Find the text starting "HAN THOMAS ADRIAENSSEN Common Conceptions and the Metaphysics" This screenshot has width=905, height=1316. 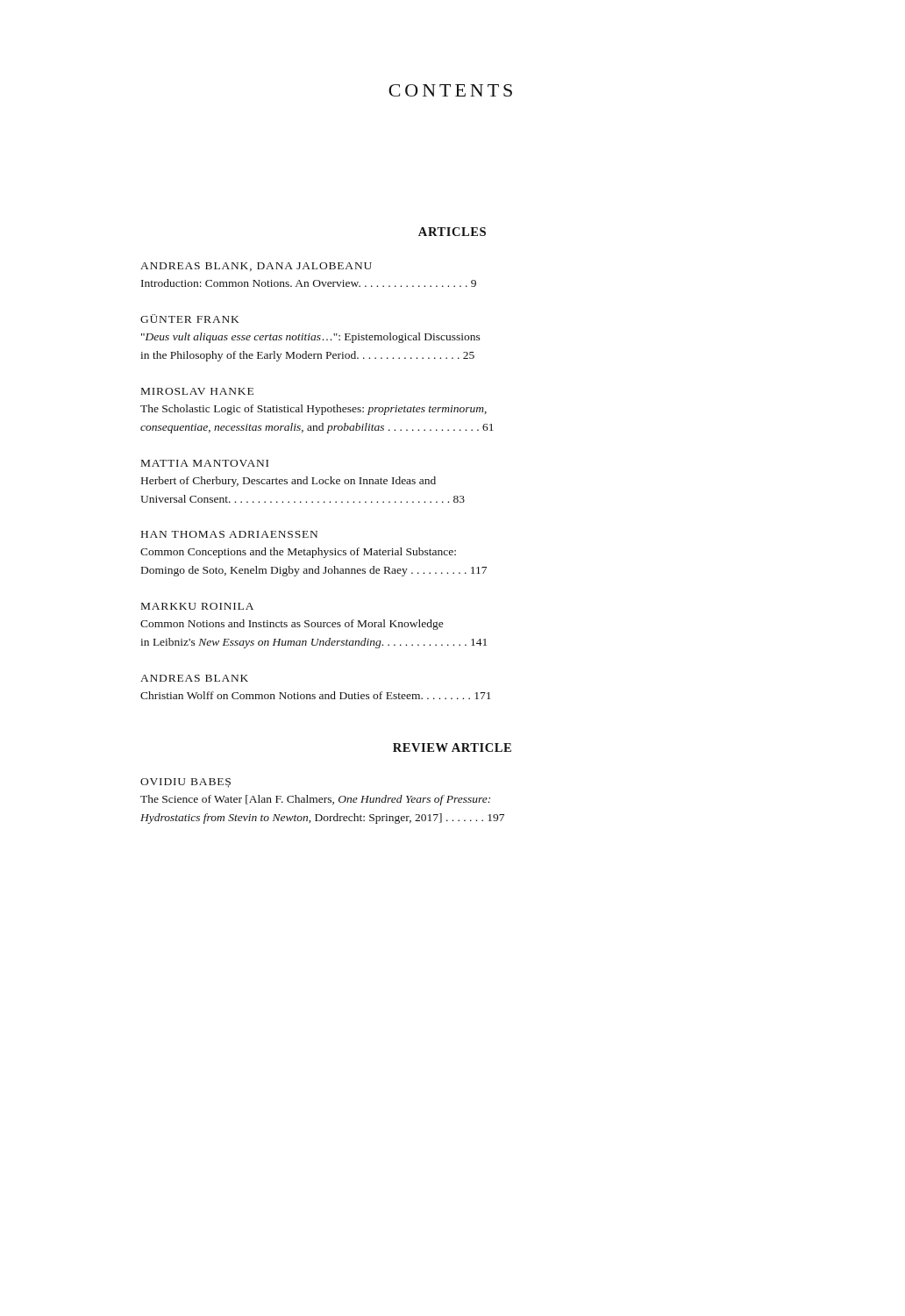[x=452, y=554]
